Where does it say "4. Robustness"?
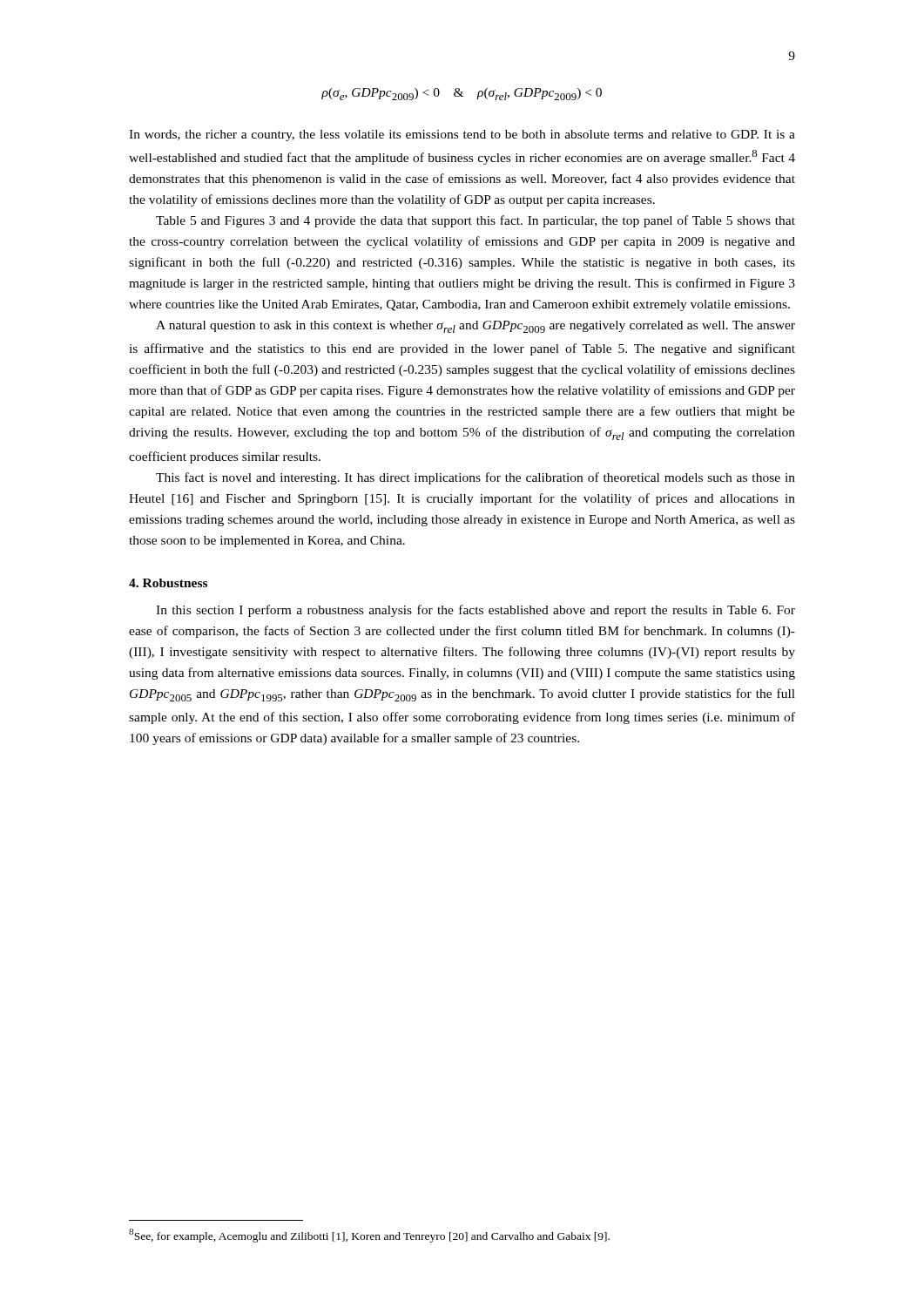This screenshot has width=924, height=1307. click(x=168, y=582)
